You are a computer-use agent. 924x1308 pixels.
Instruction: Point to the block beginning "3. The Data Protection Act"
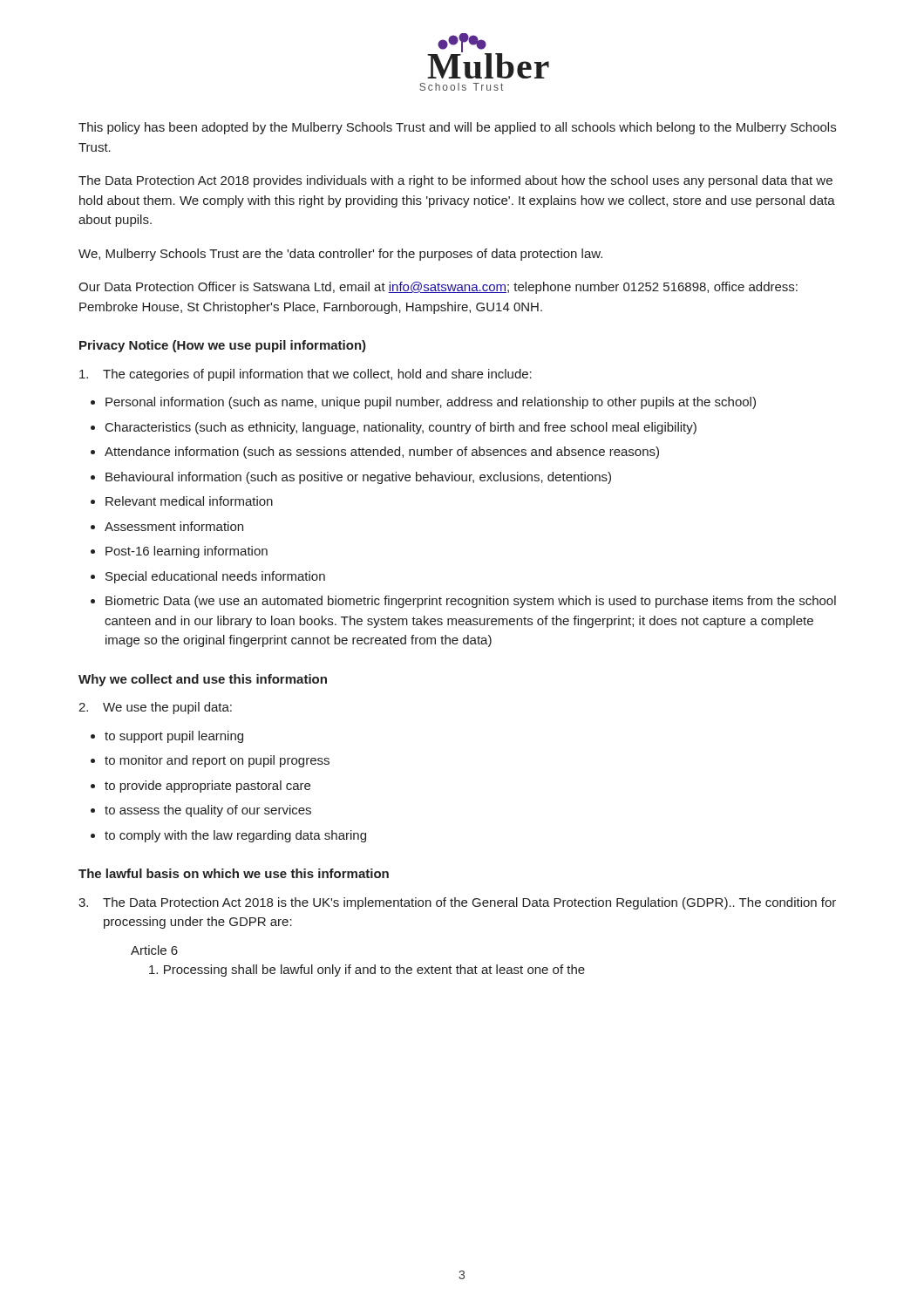(x=462, y=912)
